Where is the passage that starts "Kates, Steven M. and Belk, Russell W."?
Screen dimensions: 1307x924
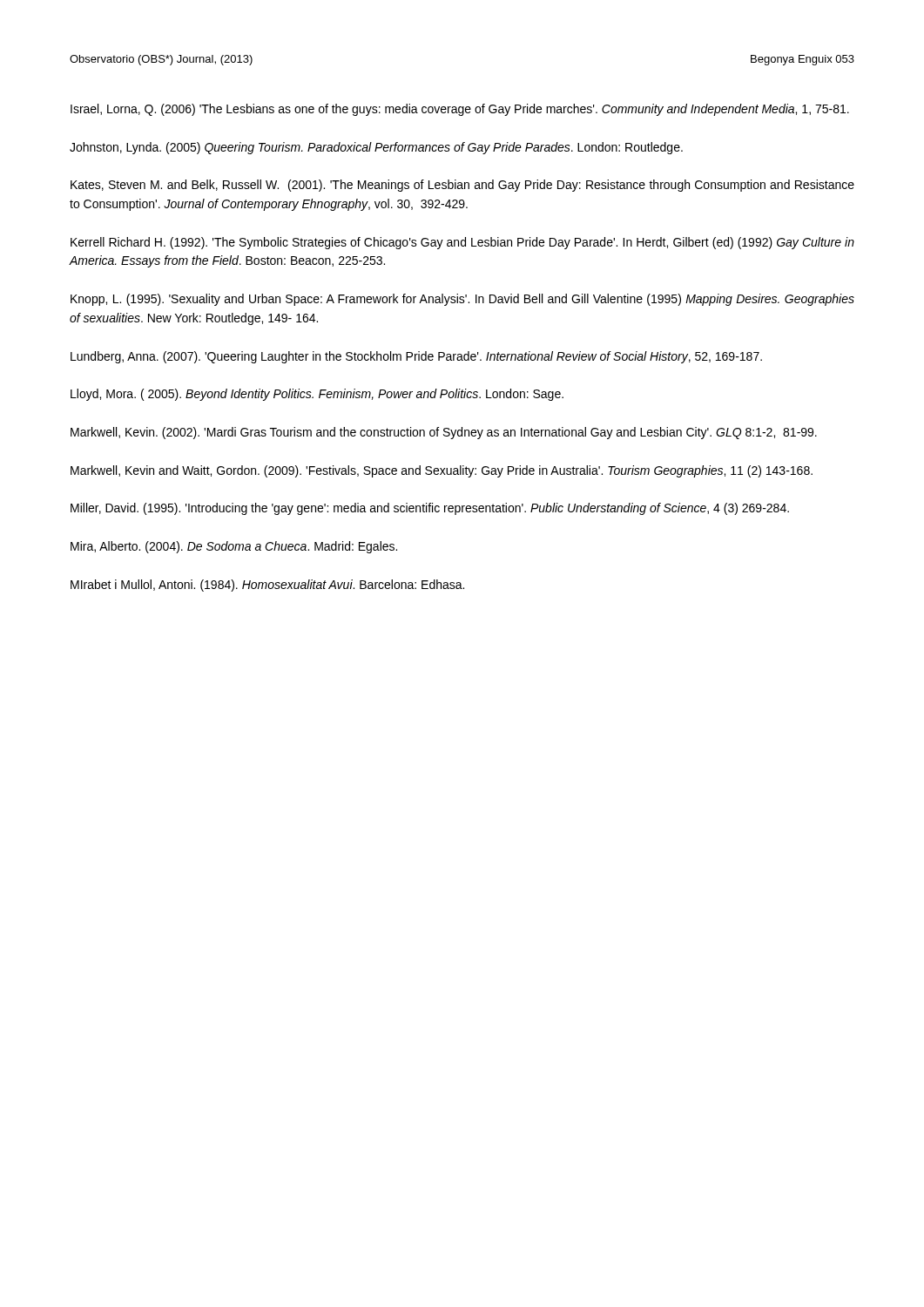(x=462, y=194)
